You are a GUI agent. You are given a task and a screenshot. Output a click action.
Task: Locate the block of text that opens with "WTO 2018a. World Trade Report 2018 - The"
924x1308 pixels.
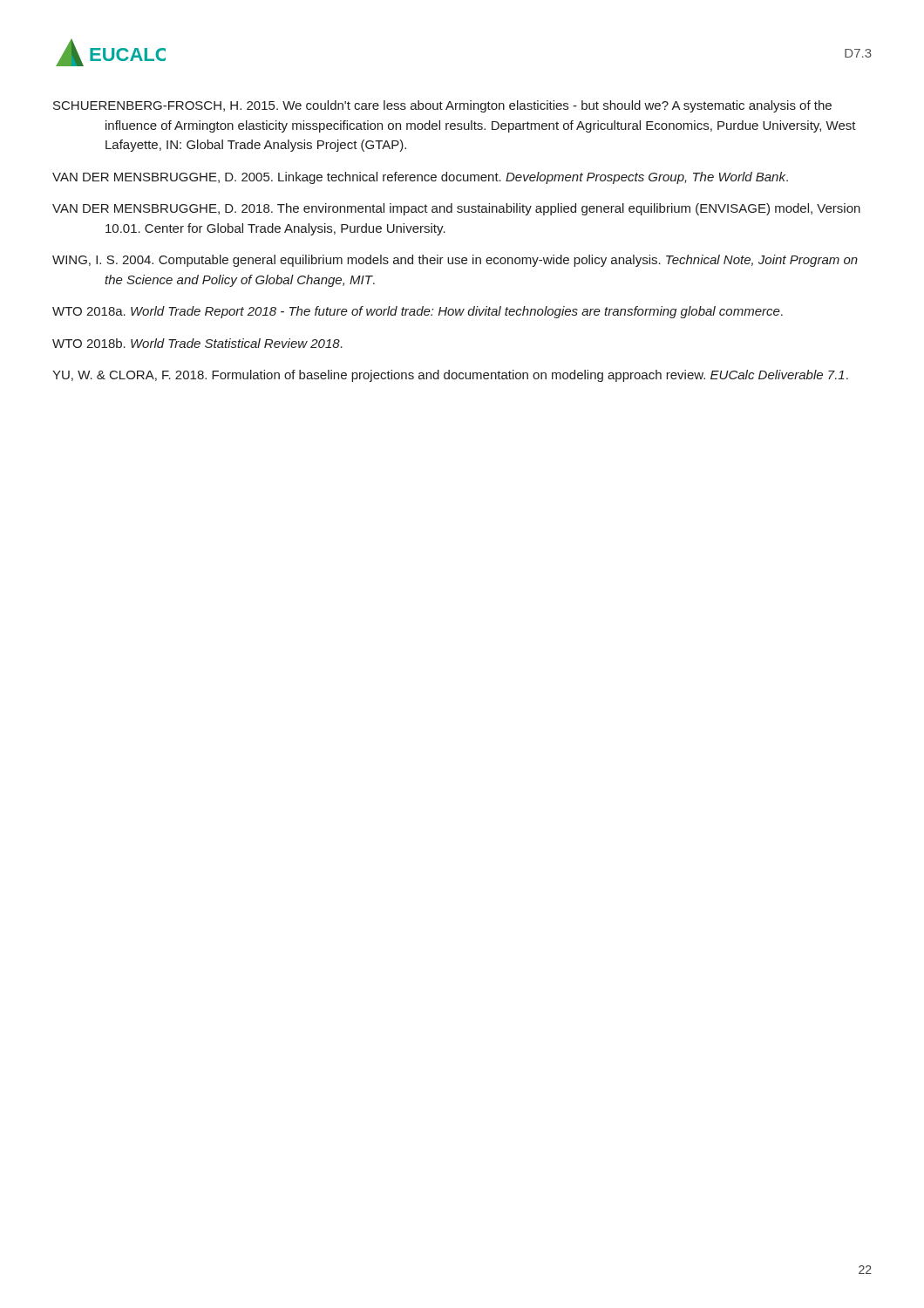coord(418,311)
